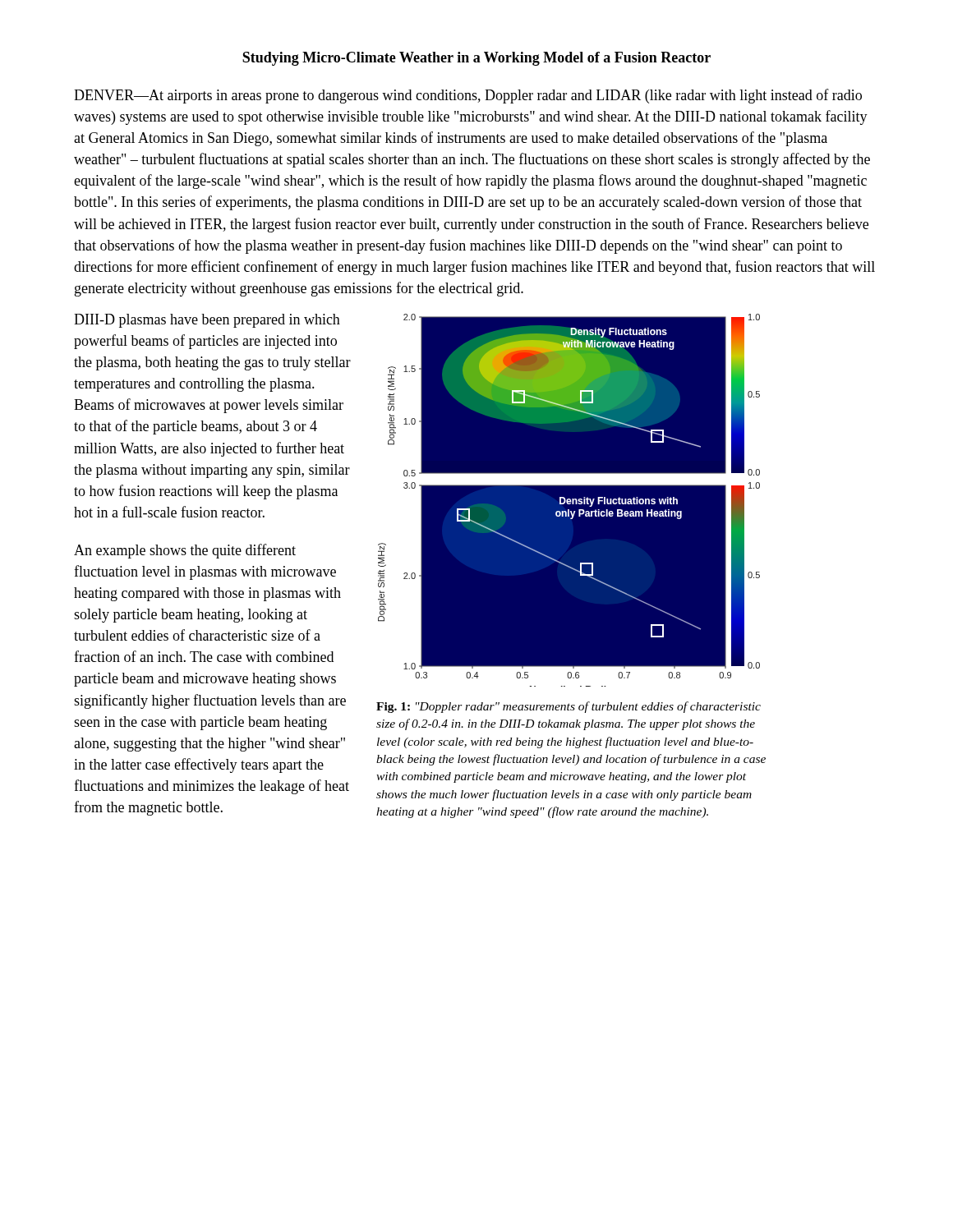The height and width of the screenshot is (1232, 953).
Task: Point to the block beginning "DIII-D plasmas have"
Action: coord(212,416)
